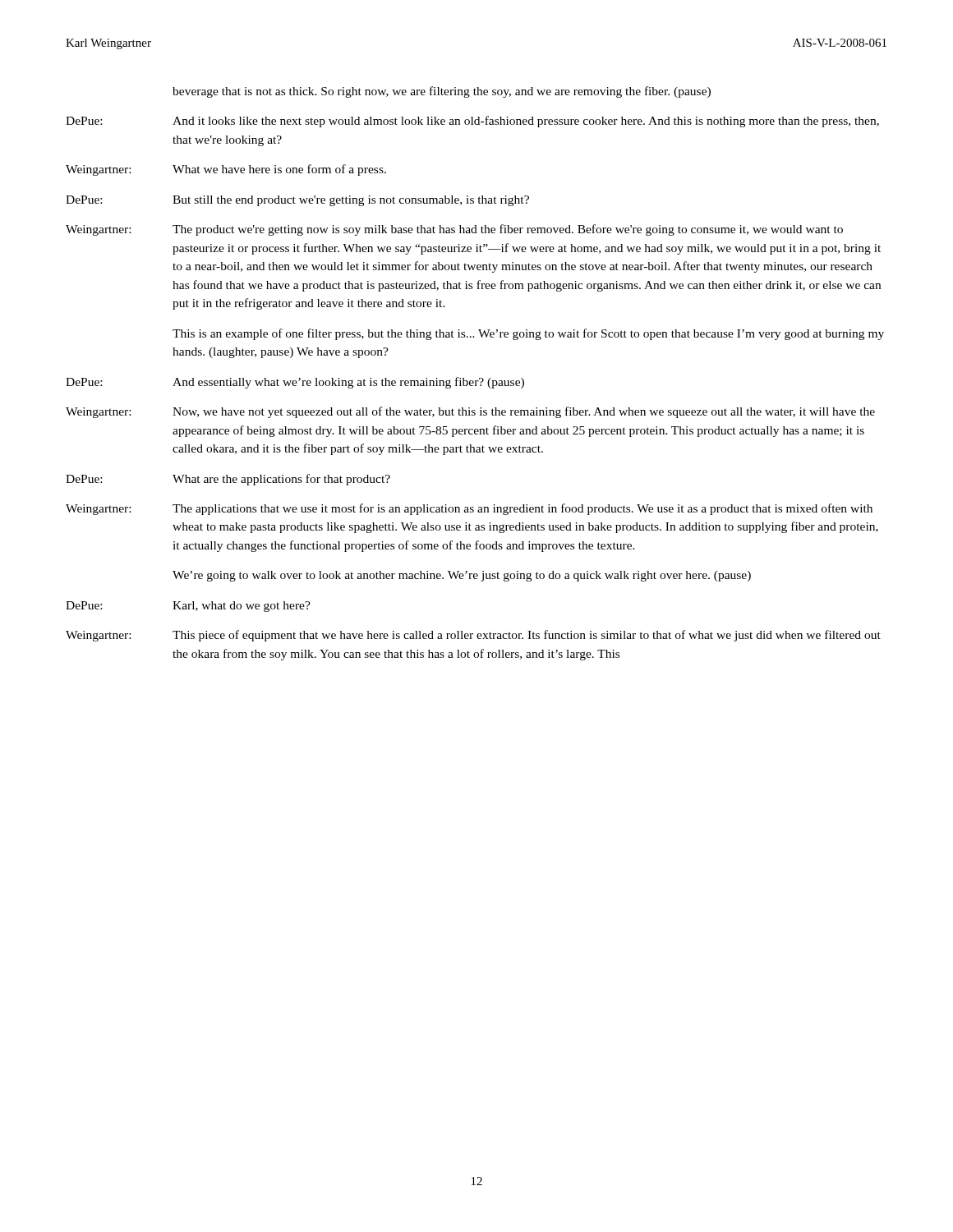Find the text block containing "Weingartner: The product we're getting now is soy"
Image resolution: width=953 pixels, height=1232 pixels.
click(476, 267)
